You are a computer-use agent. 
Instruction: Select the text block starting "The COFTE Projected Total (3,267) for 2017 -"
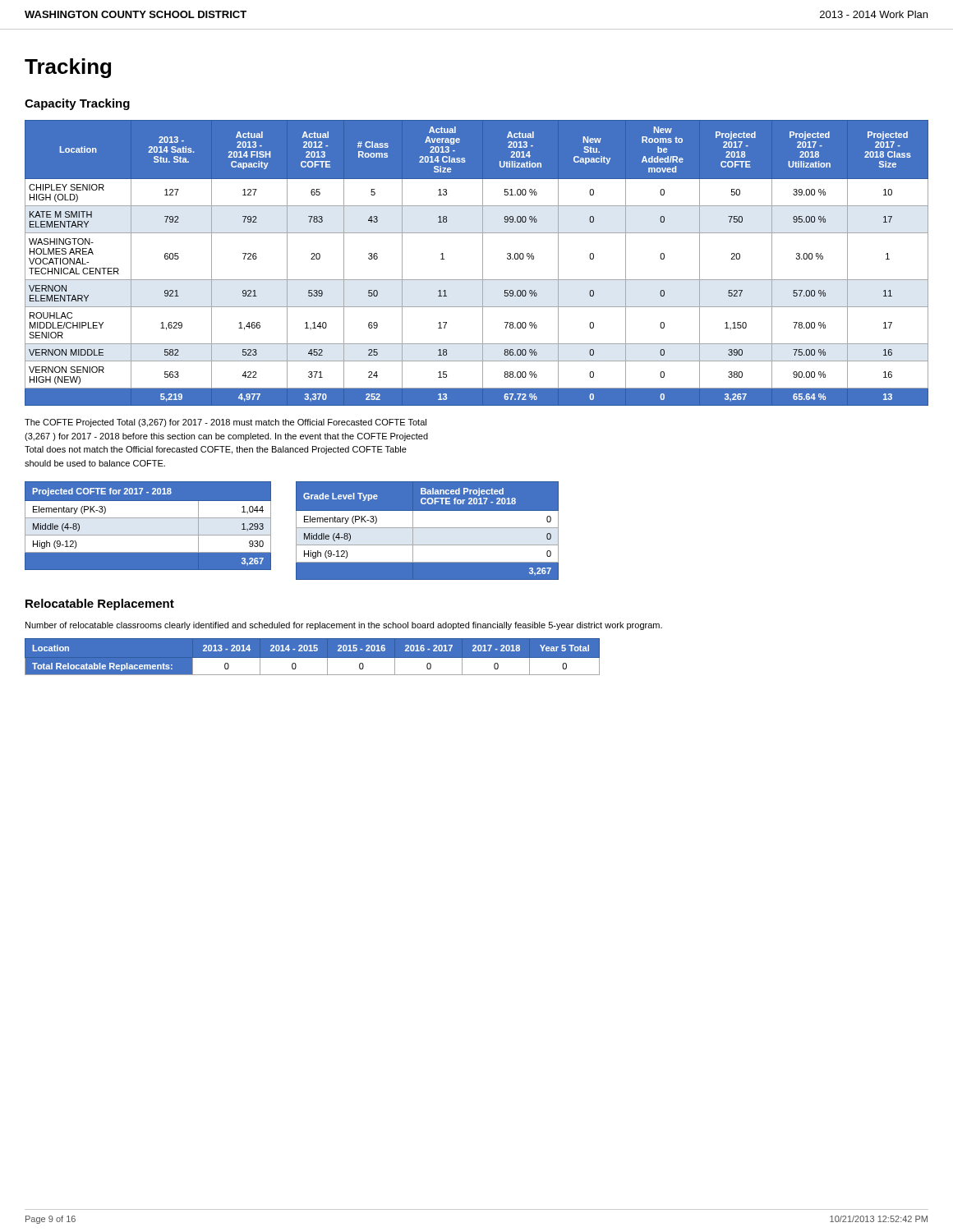[x=226, y=443]
